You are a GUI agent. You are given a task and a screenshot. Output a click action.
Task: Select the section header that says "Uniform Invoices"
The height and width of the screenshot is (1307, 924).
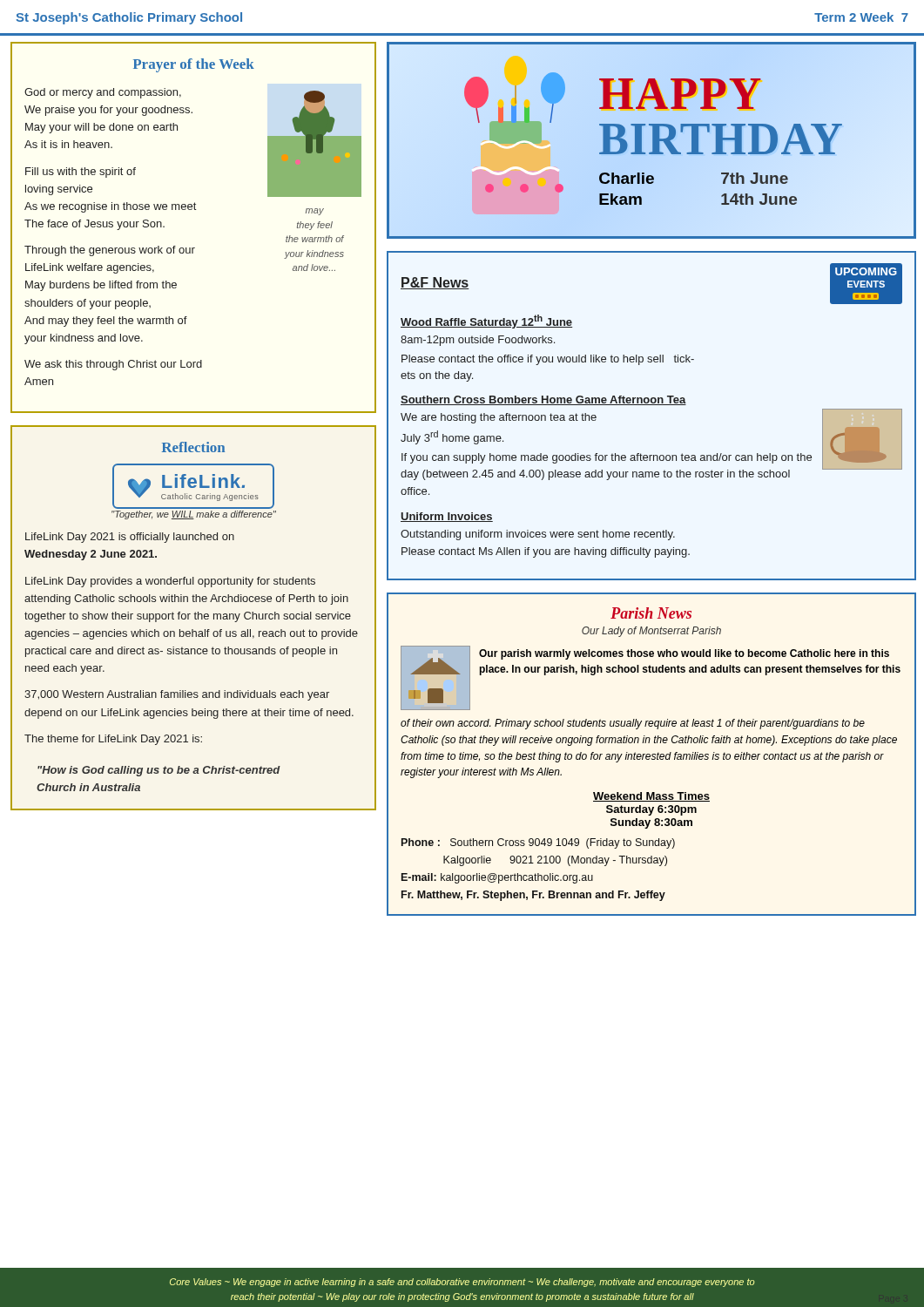pyautogui.click(x=447, y=517)
